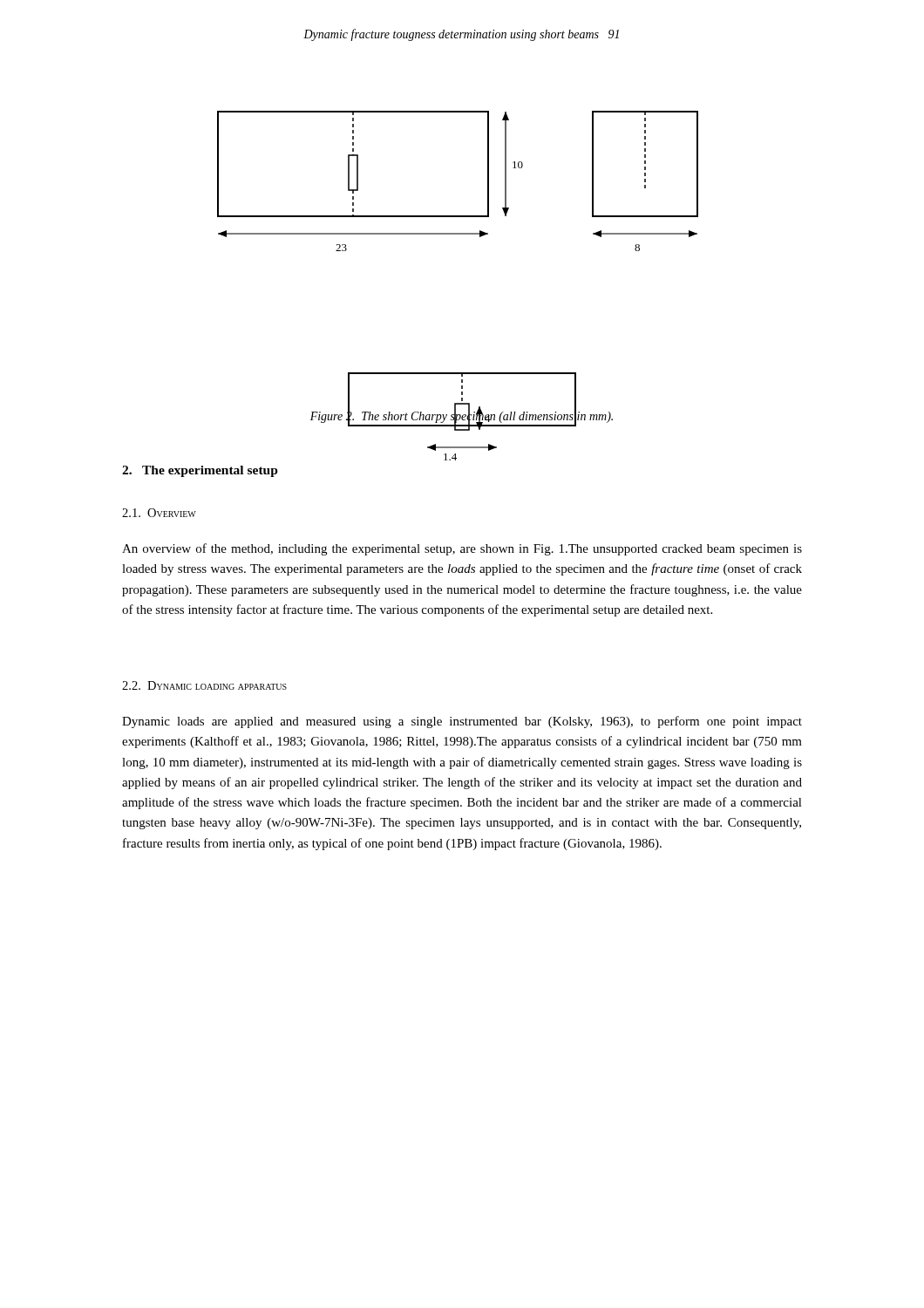Find a engineering diagram
Viewport: 924px width, 1308px height.
pyautogui.click(x=462, y=264)
